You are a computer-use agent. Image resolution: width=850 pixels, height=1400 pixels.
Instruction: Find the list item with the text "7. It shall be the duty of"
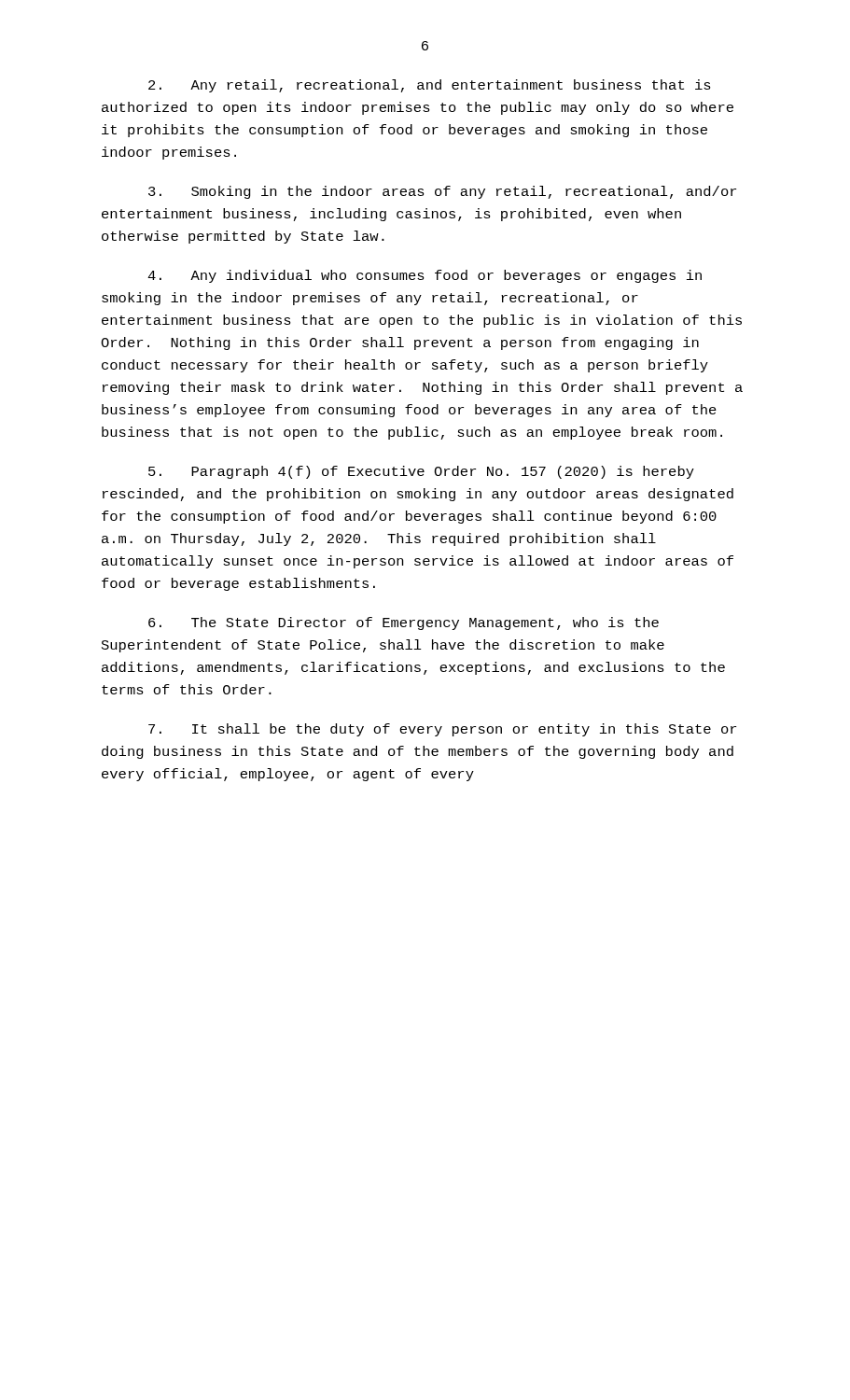tap(419, 753)
